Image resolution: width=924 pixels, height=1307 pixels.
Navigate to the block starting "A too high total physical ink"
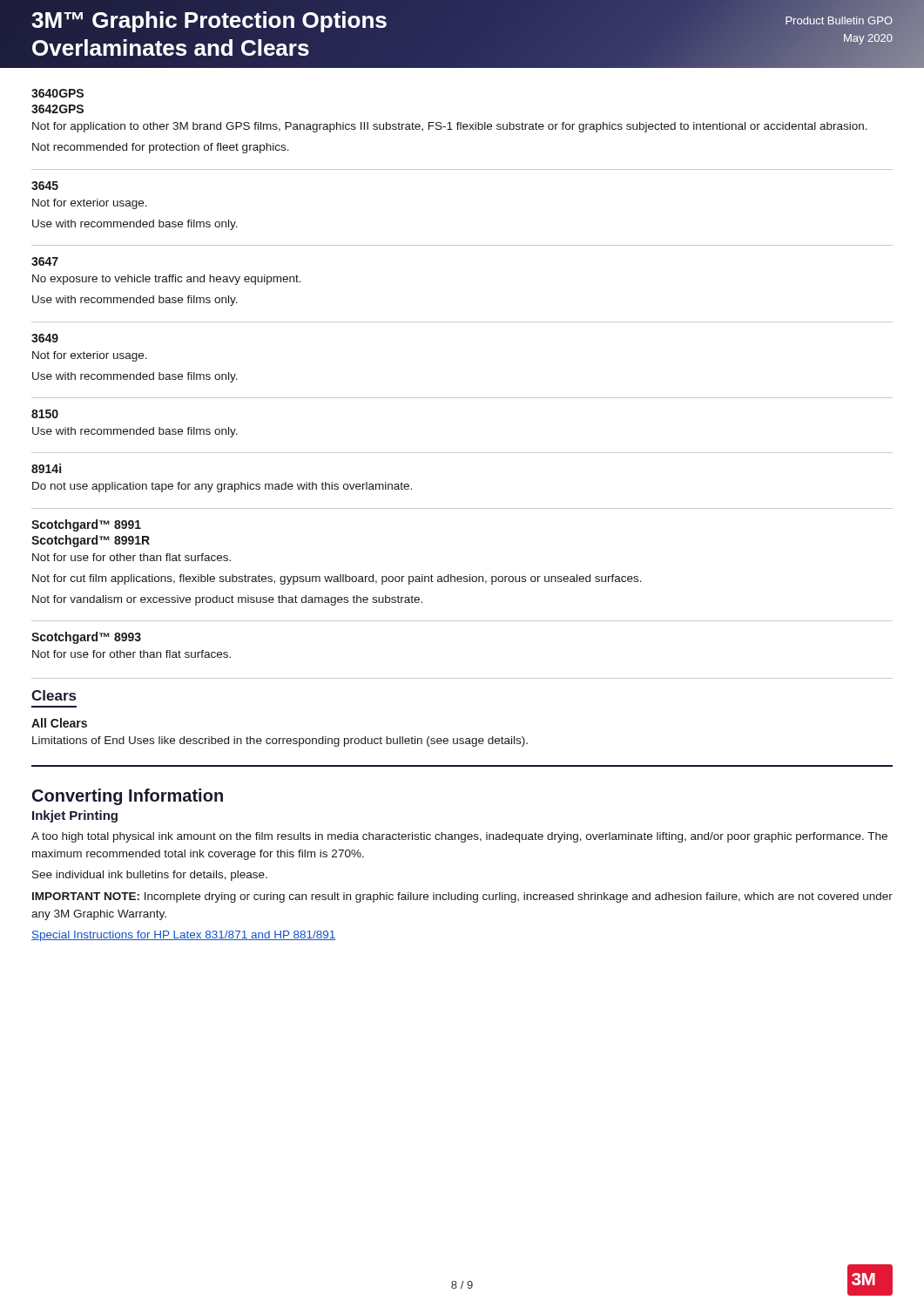[x=462, y=886]
